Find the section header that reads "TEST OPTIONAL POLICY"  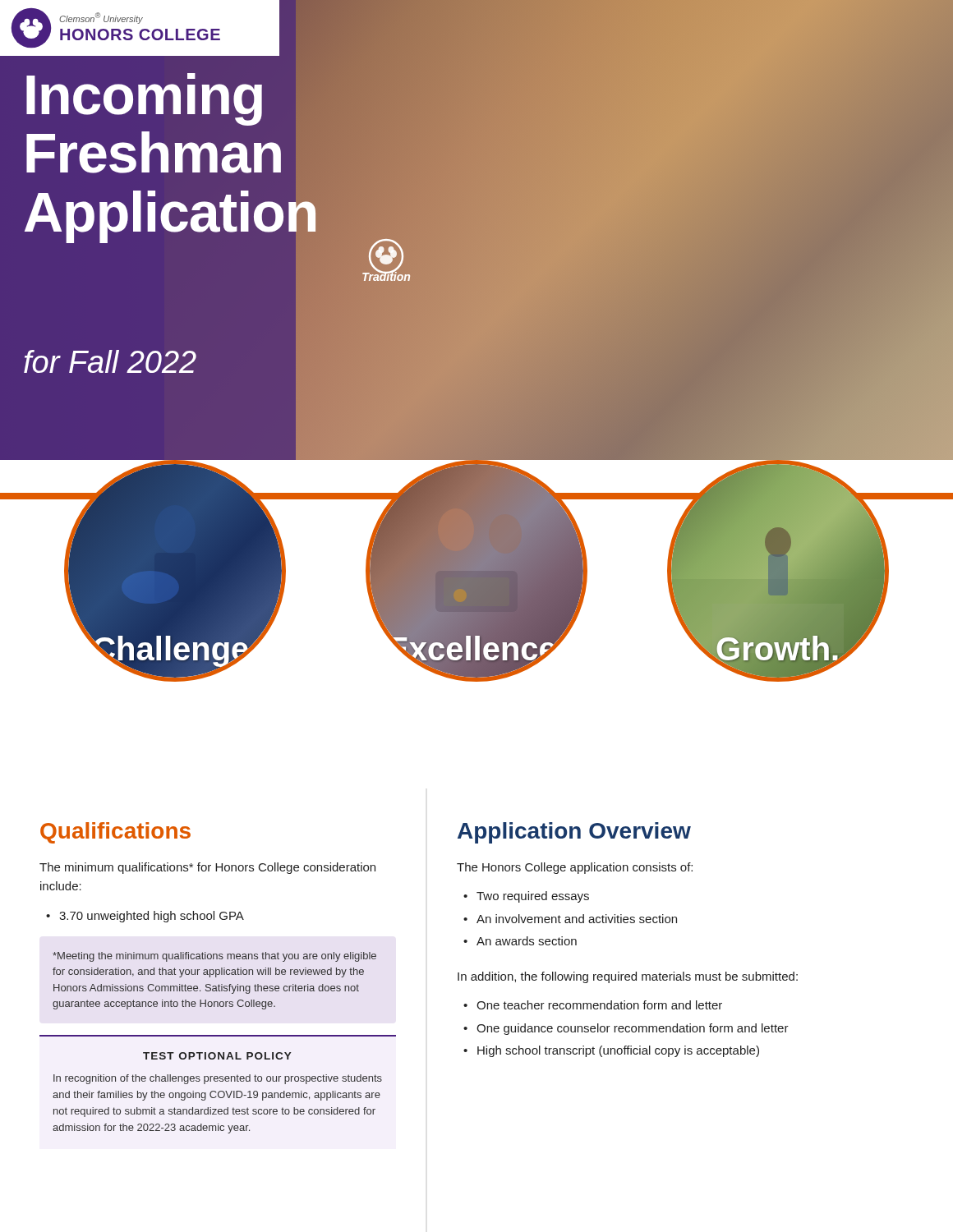click(x=218, y=1056)
